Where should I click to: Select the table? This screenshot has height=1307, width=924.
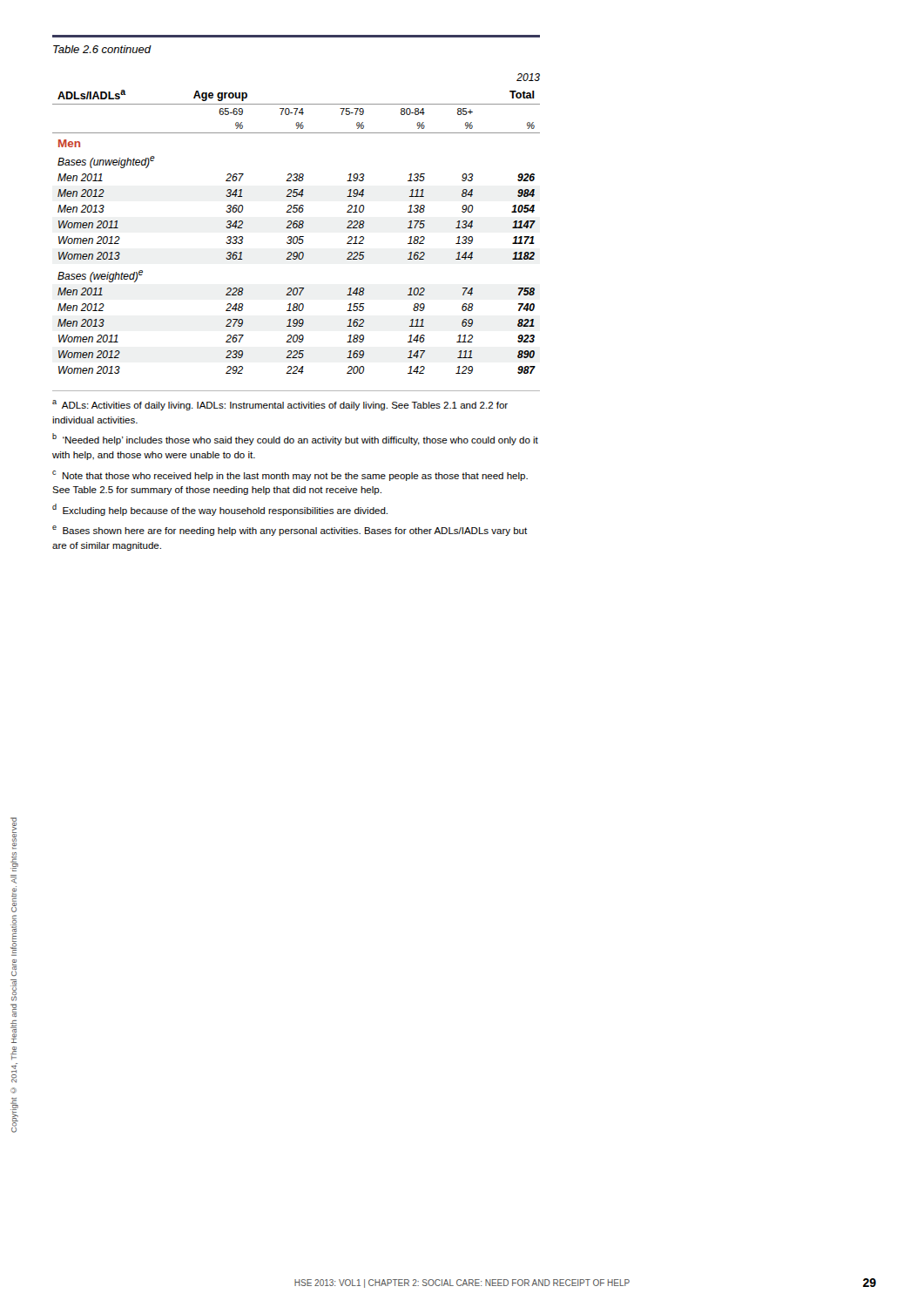pos(296,225)
